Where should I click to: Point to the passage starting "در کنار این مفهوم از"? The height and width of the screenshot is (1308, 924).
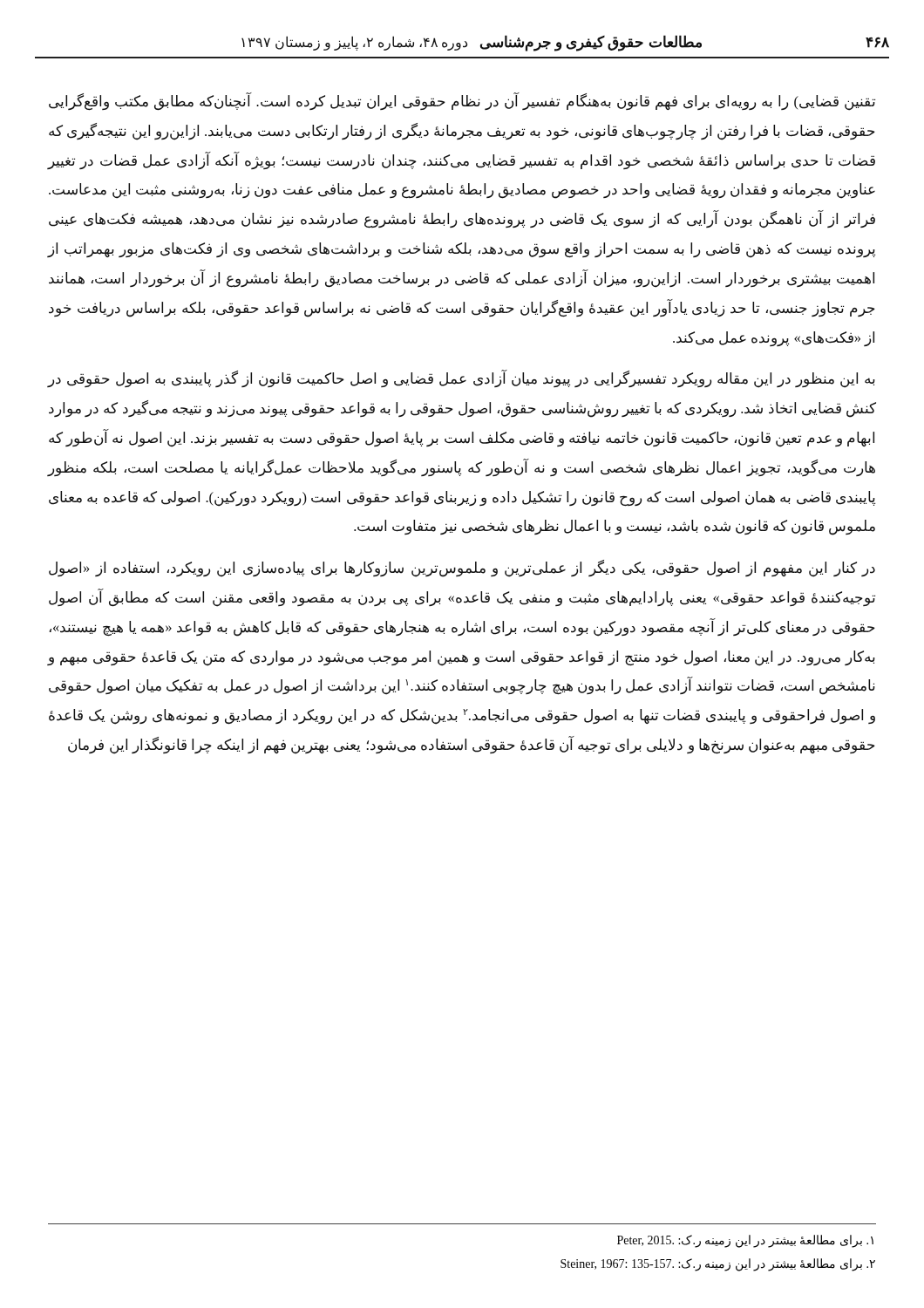point(462,657)
